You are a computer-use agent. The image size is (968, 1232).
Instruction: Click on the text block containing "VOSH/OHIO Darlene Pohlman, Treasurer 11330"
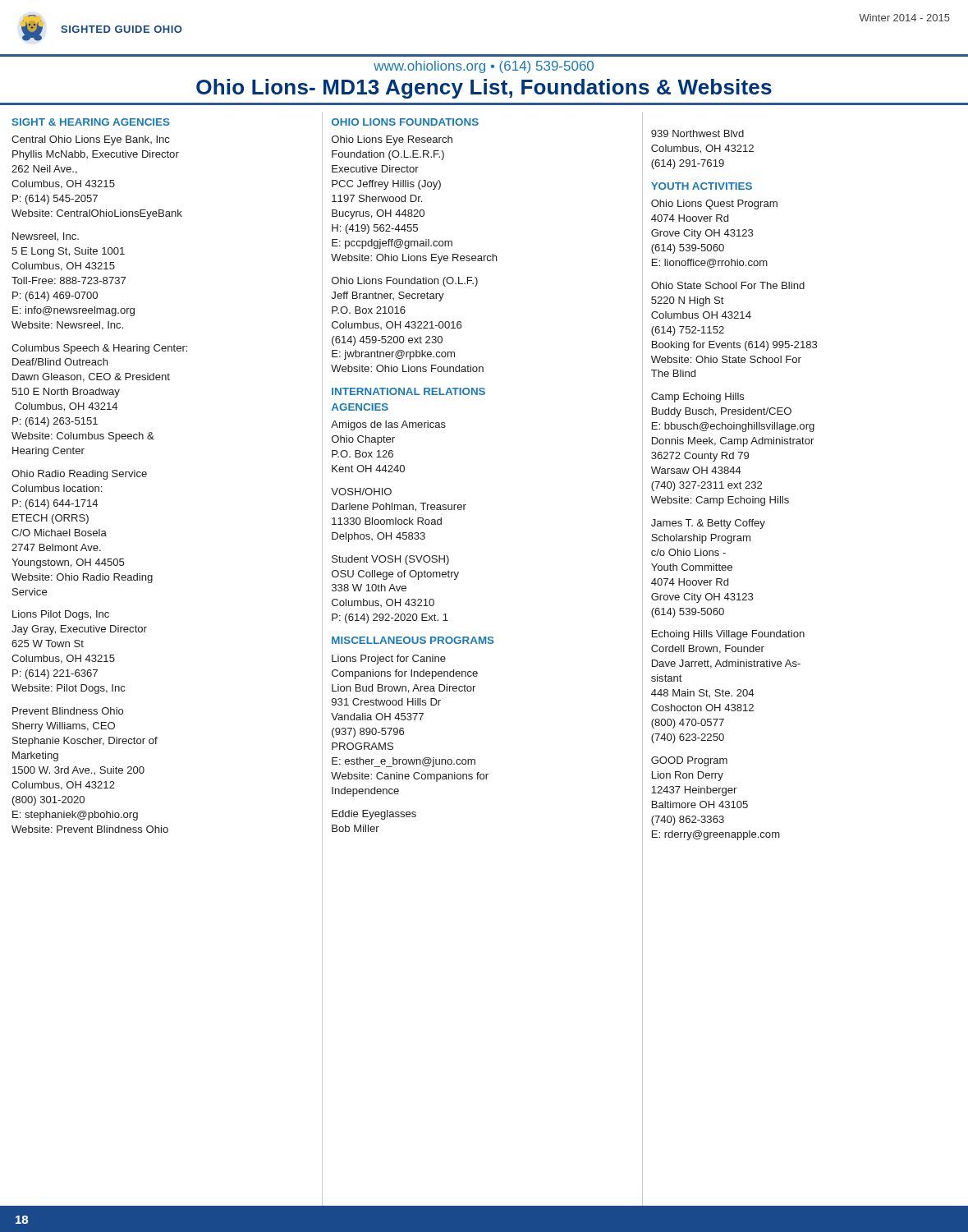pyautogui.click(x=399, y=514)
